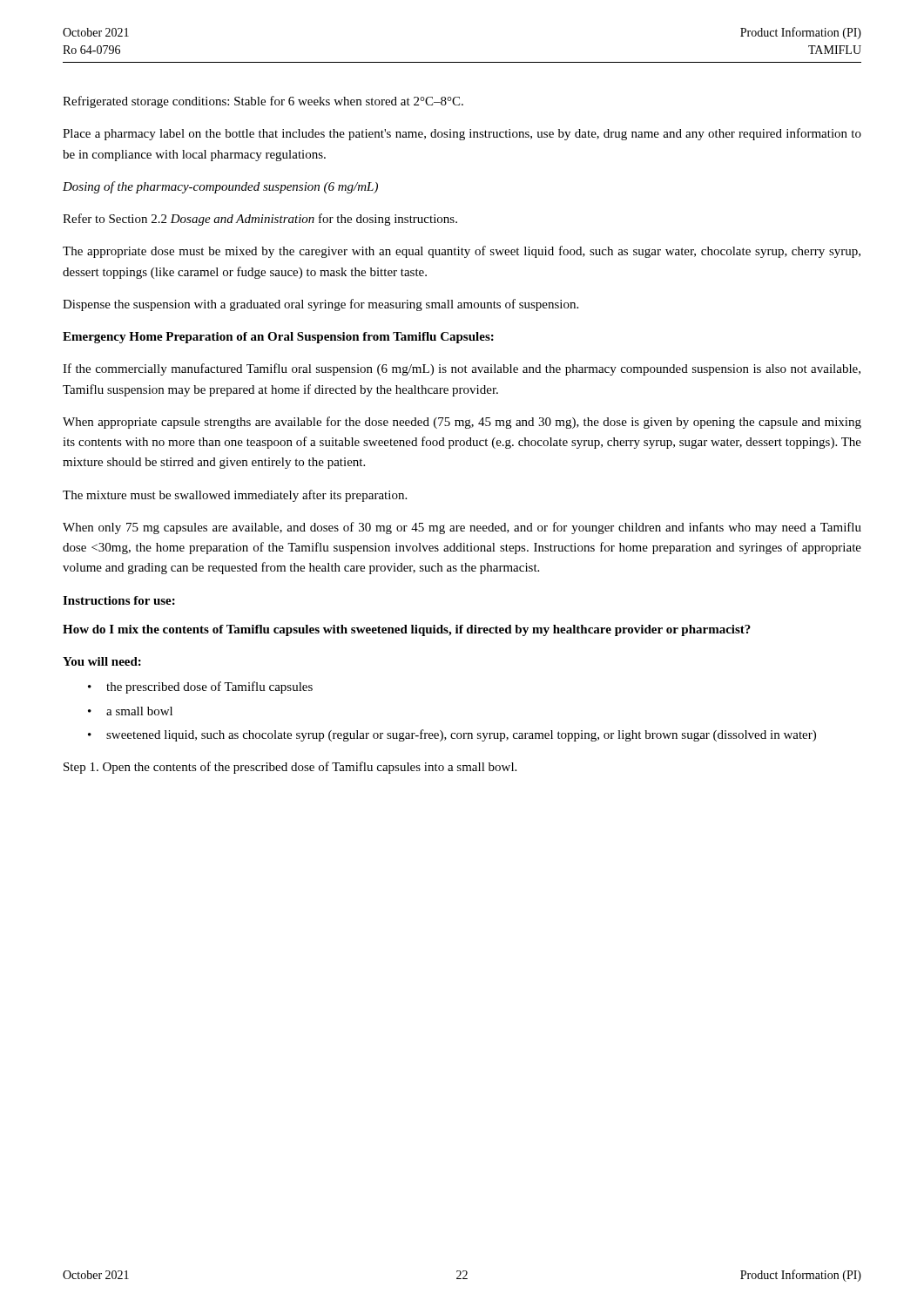Screen dimensions: 1307x924
Task: Select the region starting "If the commercially manufactured"
Action: point(462,379)
